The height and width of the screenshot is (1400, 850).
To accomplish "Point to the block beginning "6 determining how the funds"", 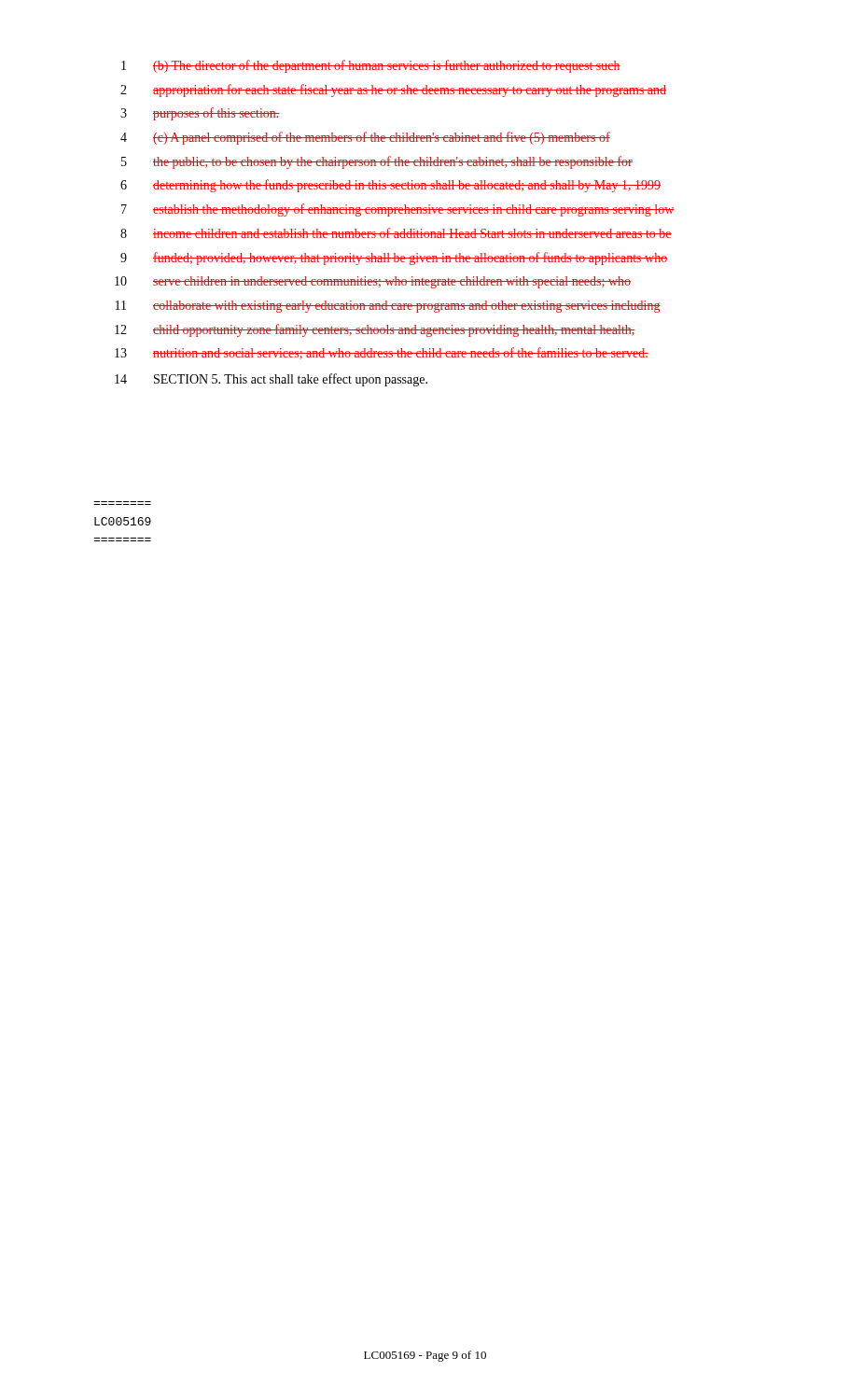I will click(434, 186).
